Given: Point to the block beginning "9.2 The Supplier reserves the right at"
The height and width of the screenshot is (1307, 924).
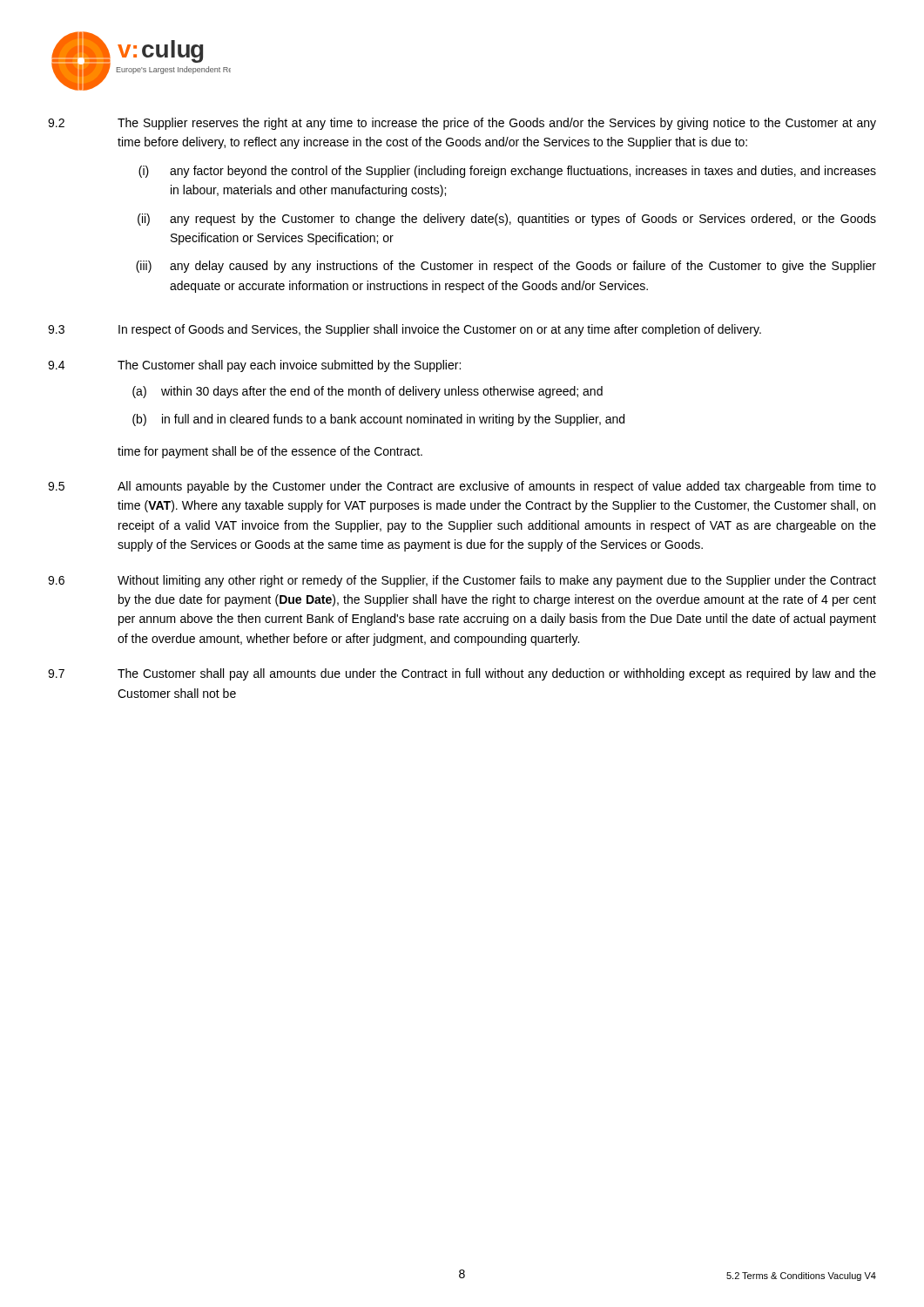Looking at the screenshot, I should tap(462, 209).
